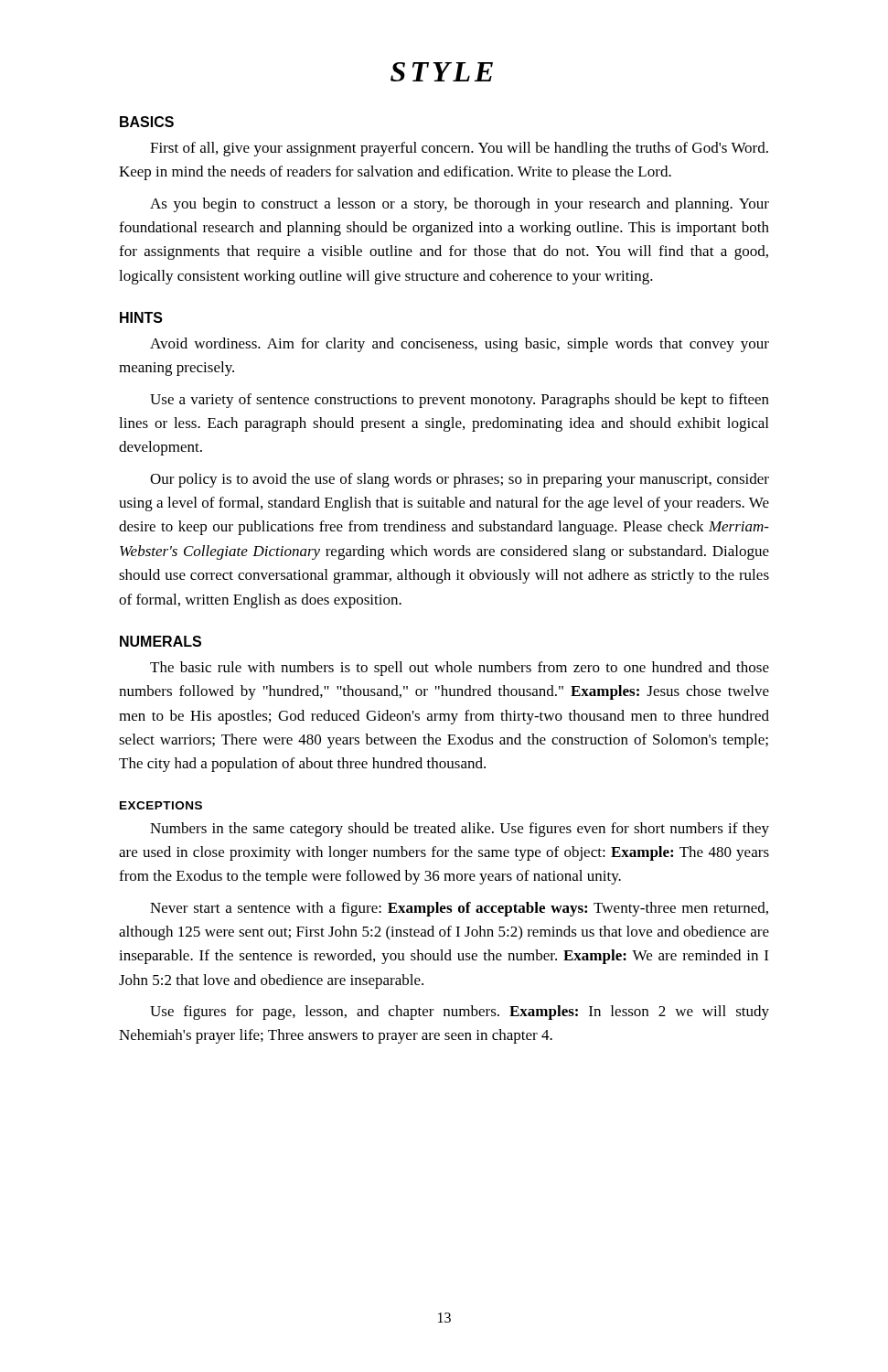Locate the text block that reads "Our policy is to"
Image resolution: width=888 pixels, height=1372 pixels.
444,539
